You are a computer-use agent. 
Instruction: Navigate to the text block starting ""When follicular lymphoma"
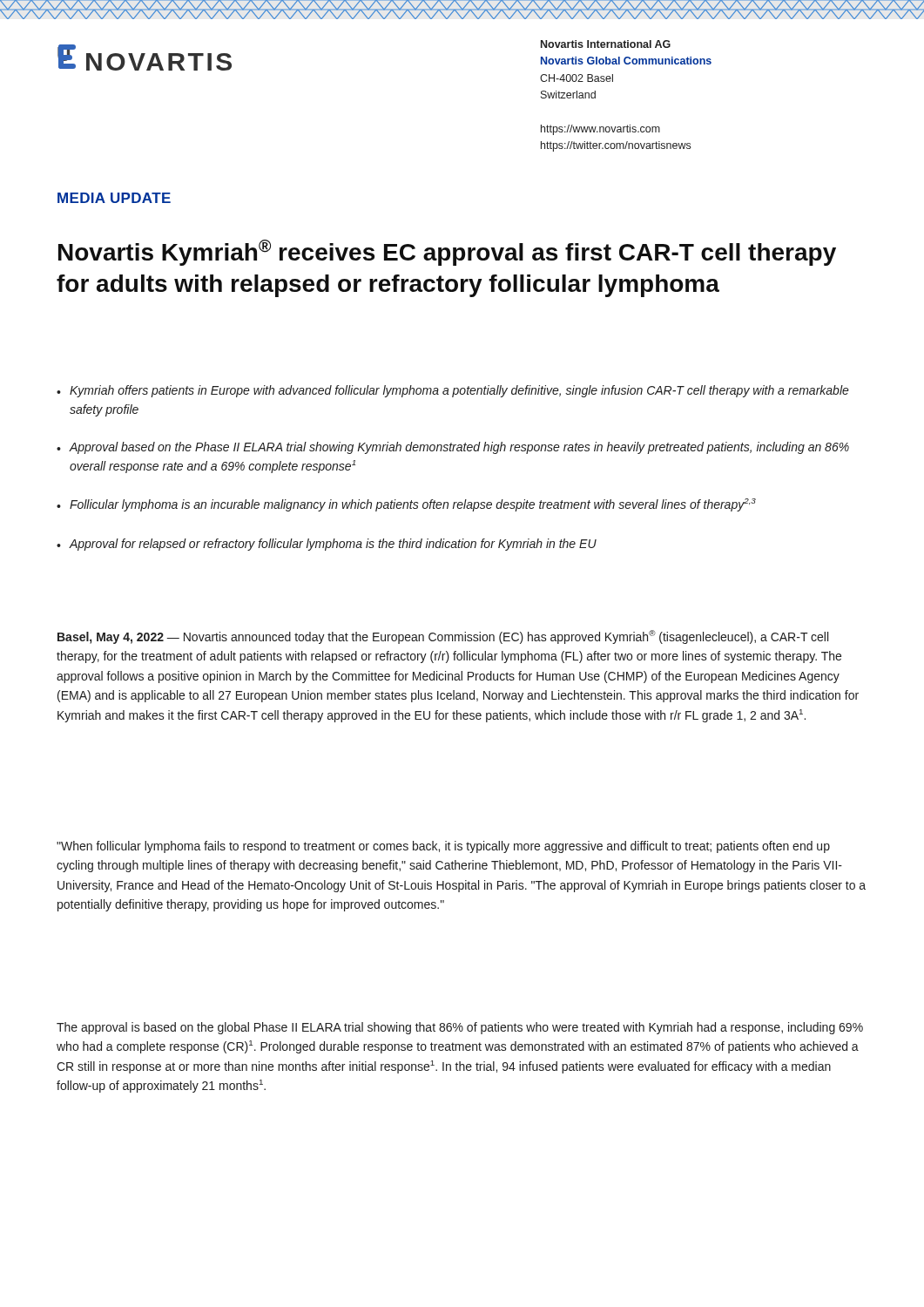[x=461, y=875]
